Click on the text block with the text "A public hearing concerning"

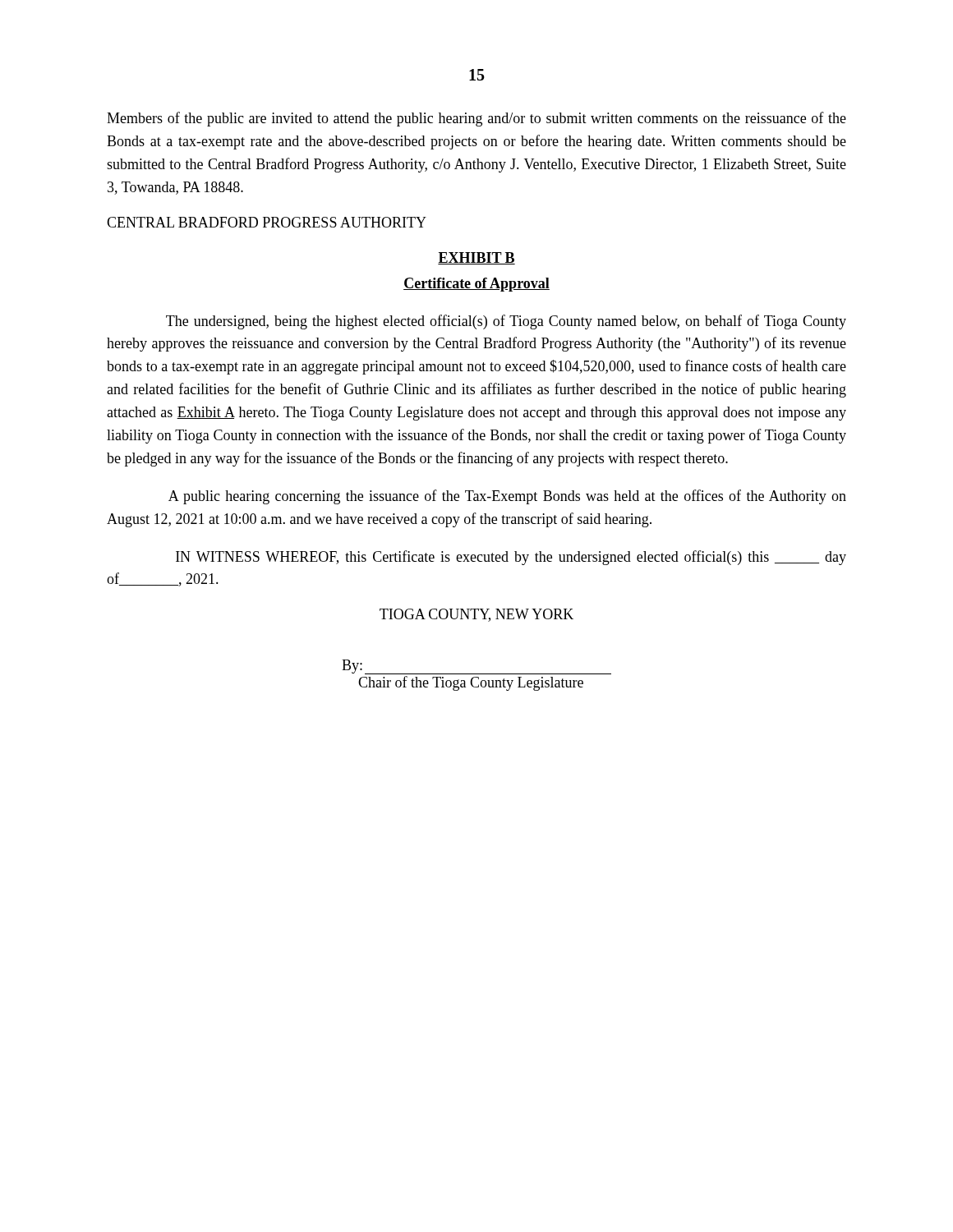pos(476,507)
